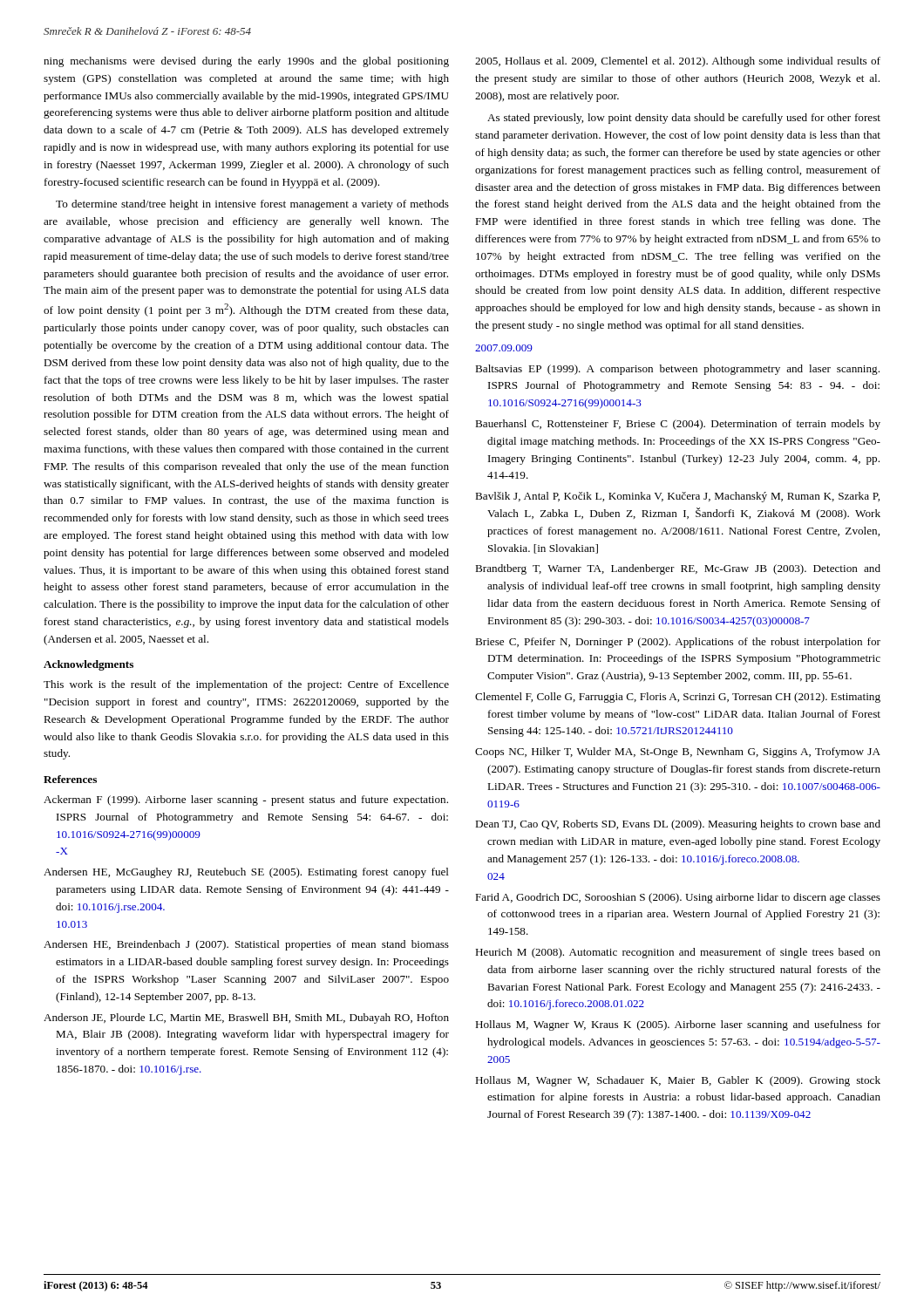
Task: Find the block on this page that starts "Heurich M (2008). Automatic recognition"
Action: pos(678,978)
